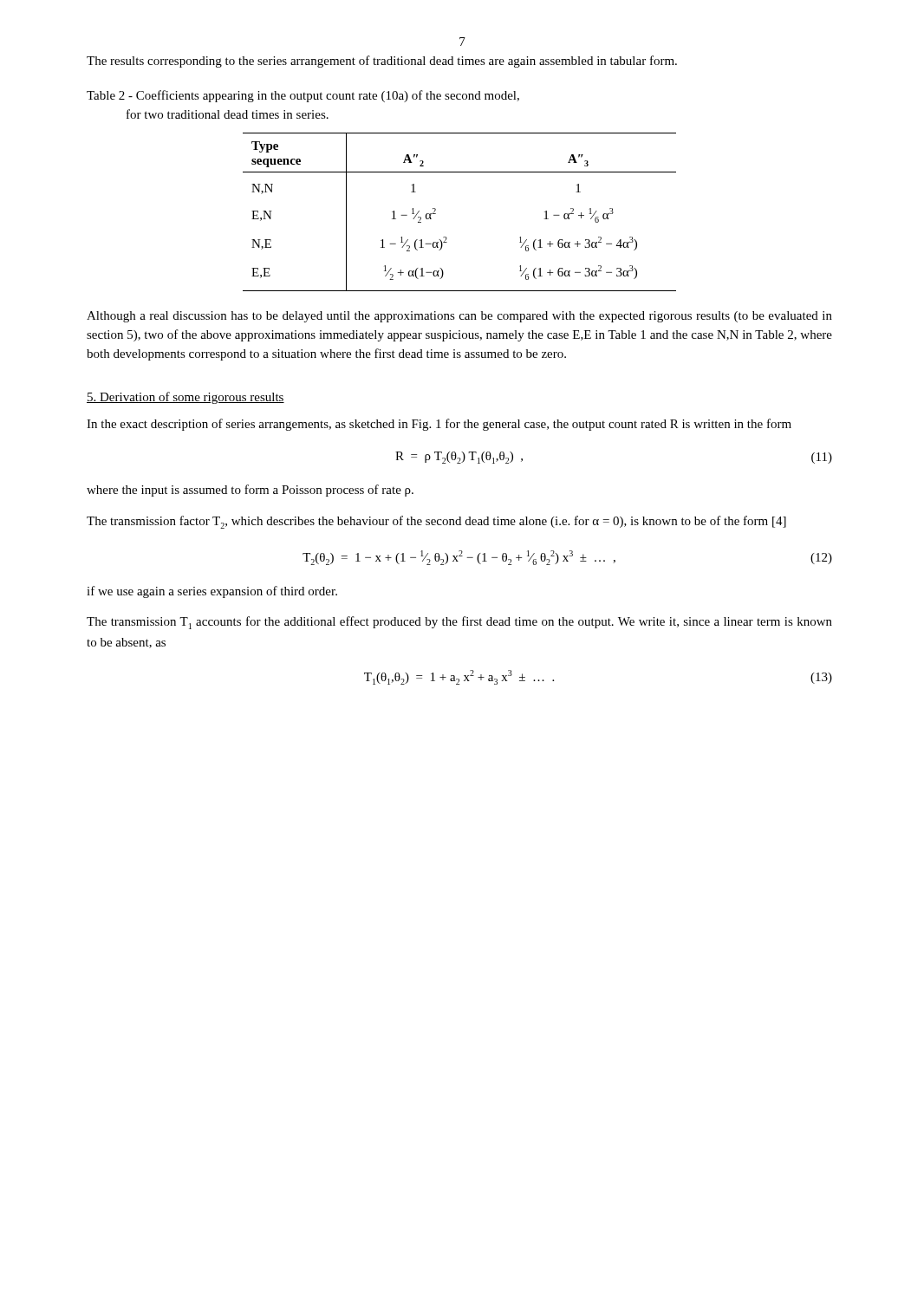
Task: Locate the text starting "5. Derivation of some rigorous results"
Action: click(x=185, y=396)
